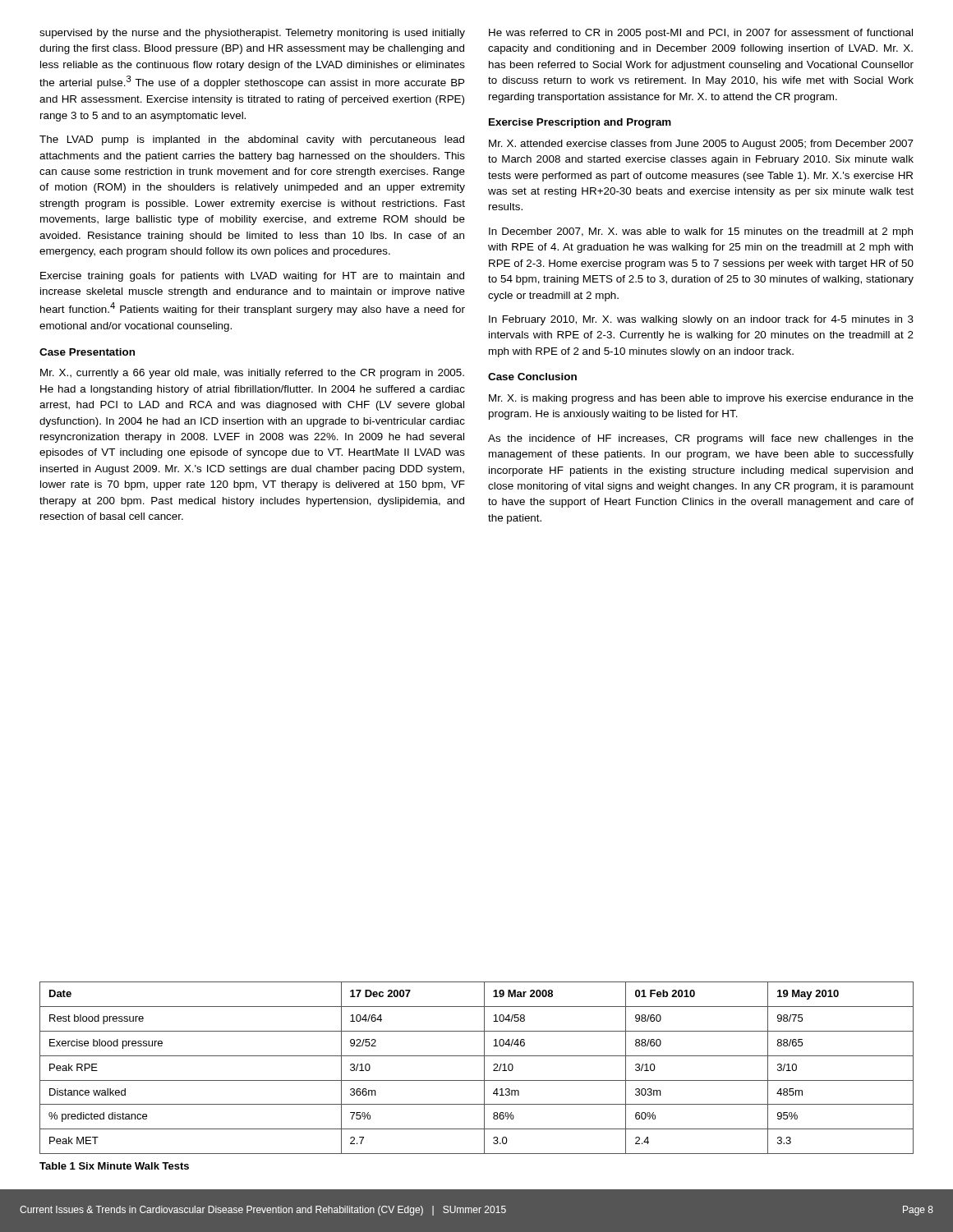Find the region starting "Case Presentation"
The width and height of the screenshot is (953, 1232).
(87, 352)
